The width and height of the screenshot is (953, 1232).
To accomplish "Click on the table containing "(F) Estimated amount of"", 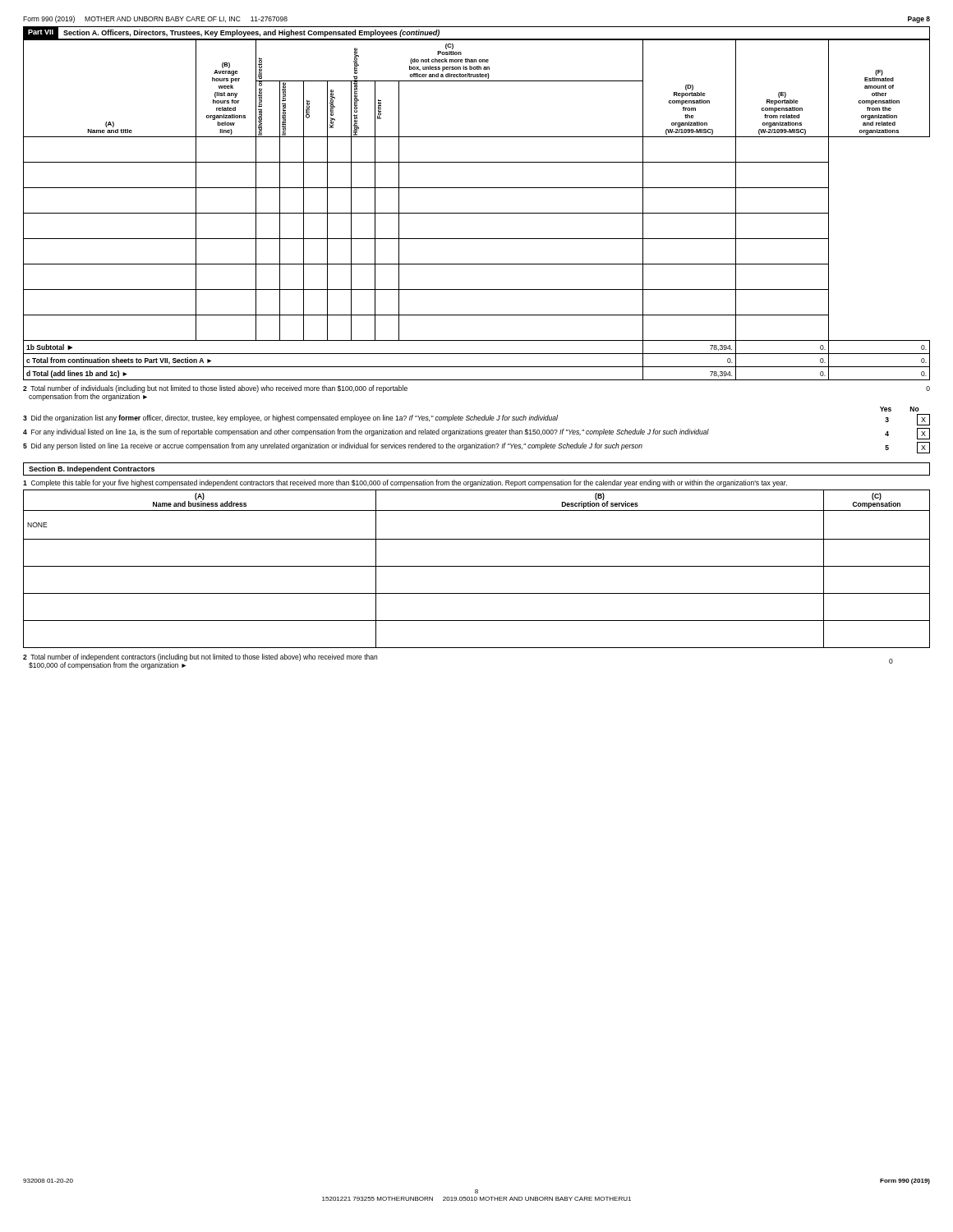I will click(476, 210).
